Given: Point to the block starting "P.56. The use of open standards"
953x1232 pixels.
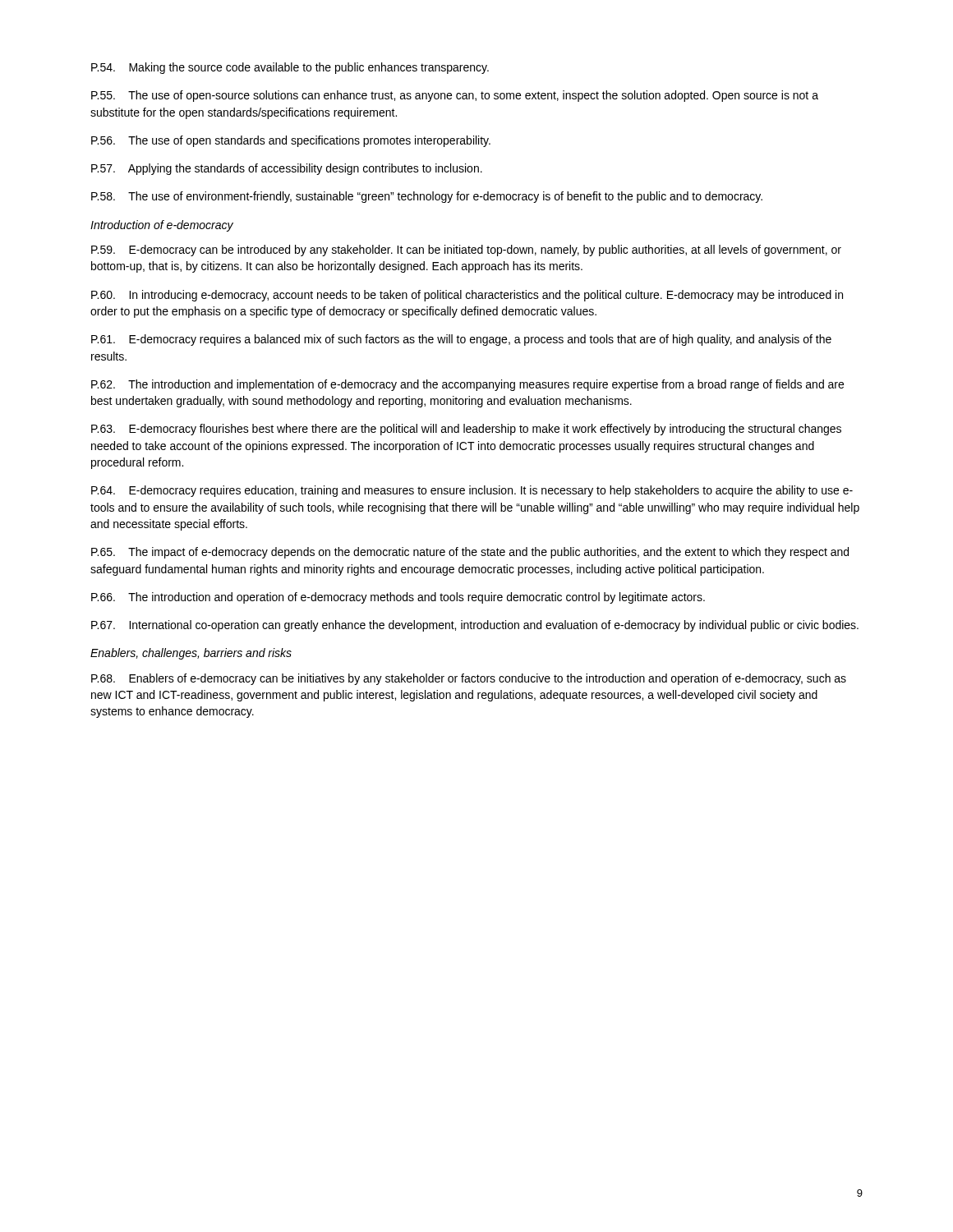Looking at the screenshot, I should (291, 140).
